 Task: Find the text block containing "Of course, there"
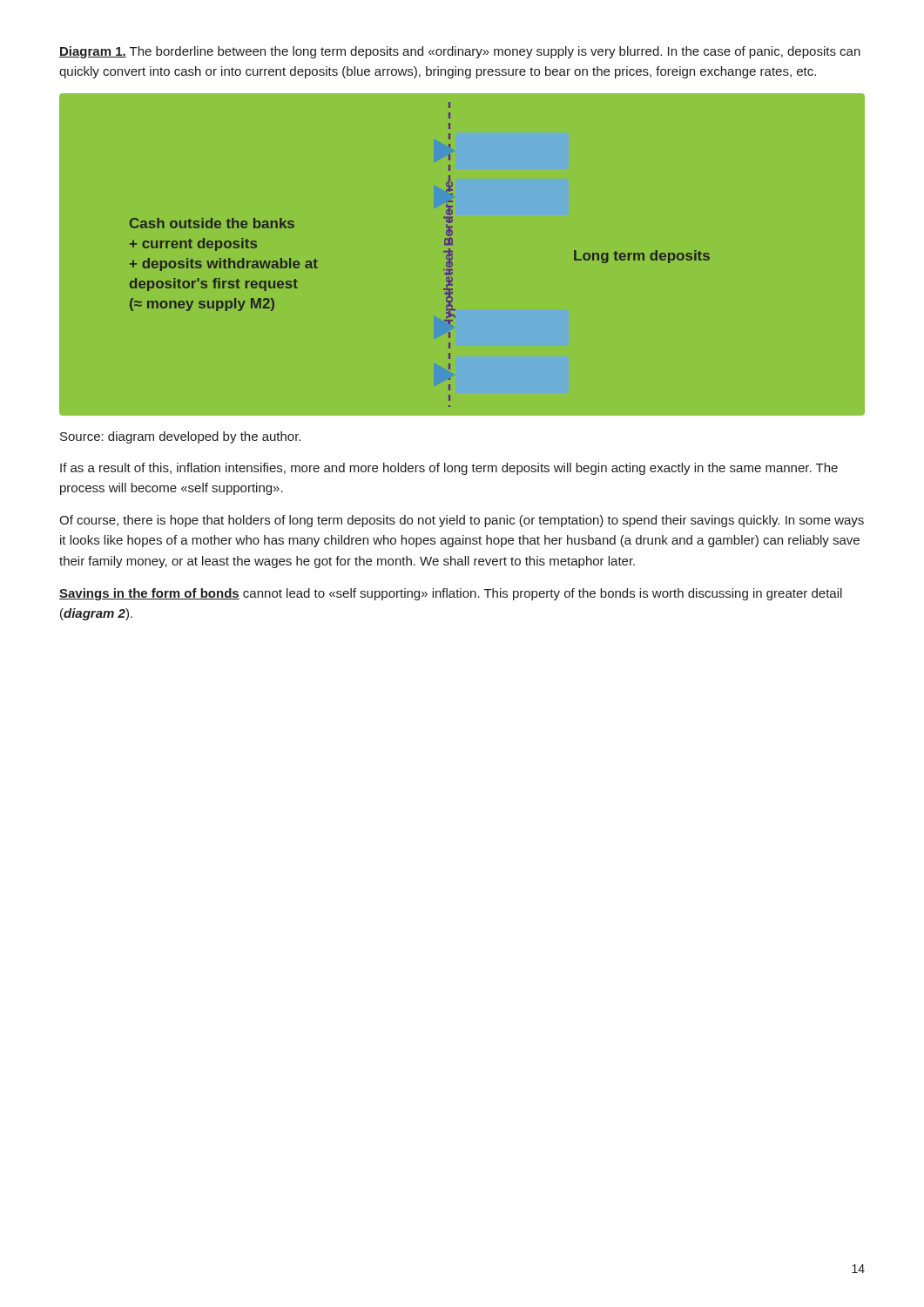click(x=462, y=540)
